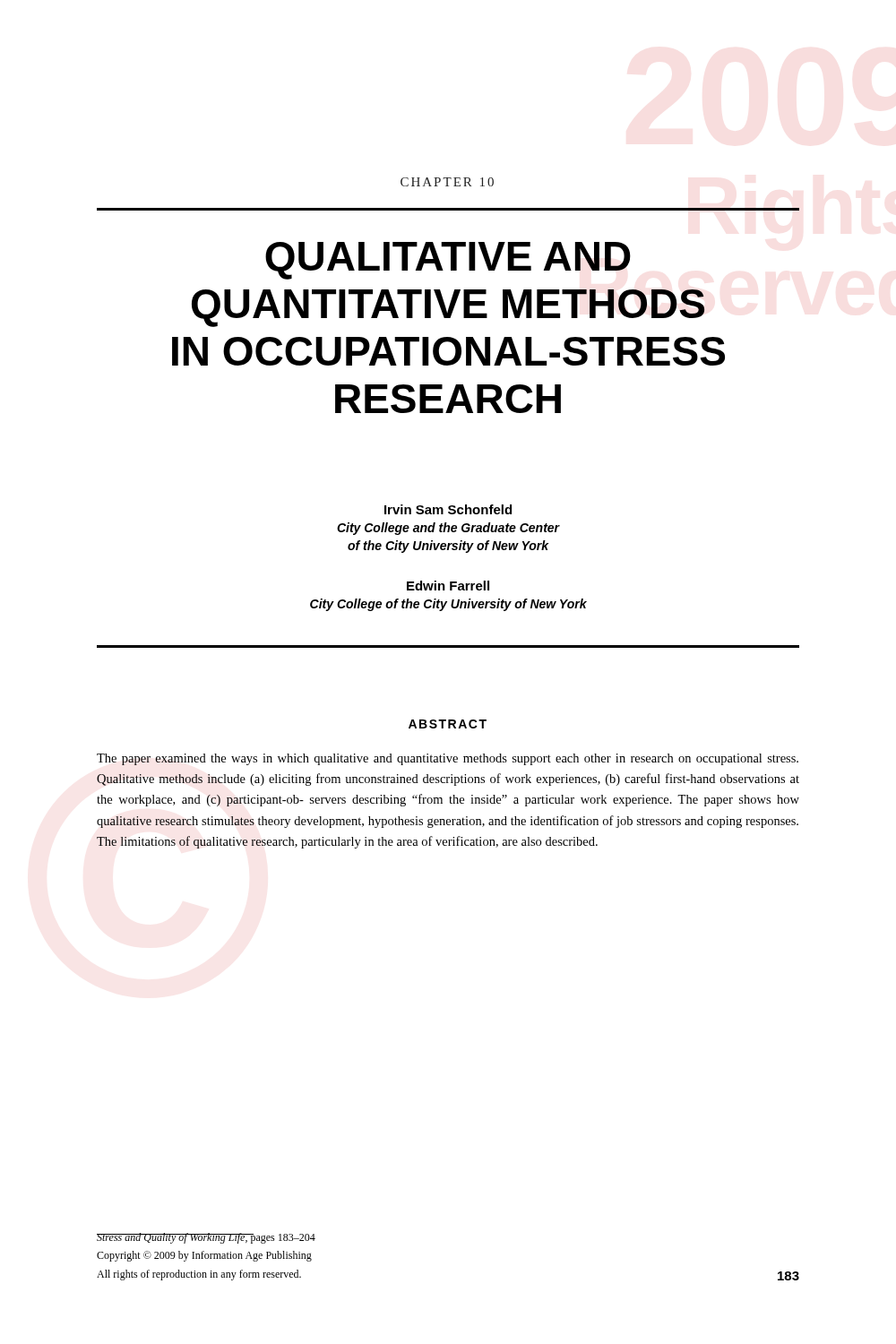The height and width of the screenshot is (1344, 896).
Task: Find the text block containing "Irvin Sam Schonfeld City College"
Action: tap(448, 558)
